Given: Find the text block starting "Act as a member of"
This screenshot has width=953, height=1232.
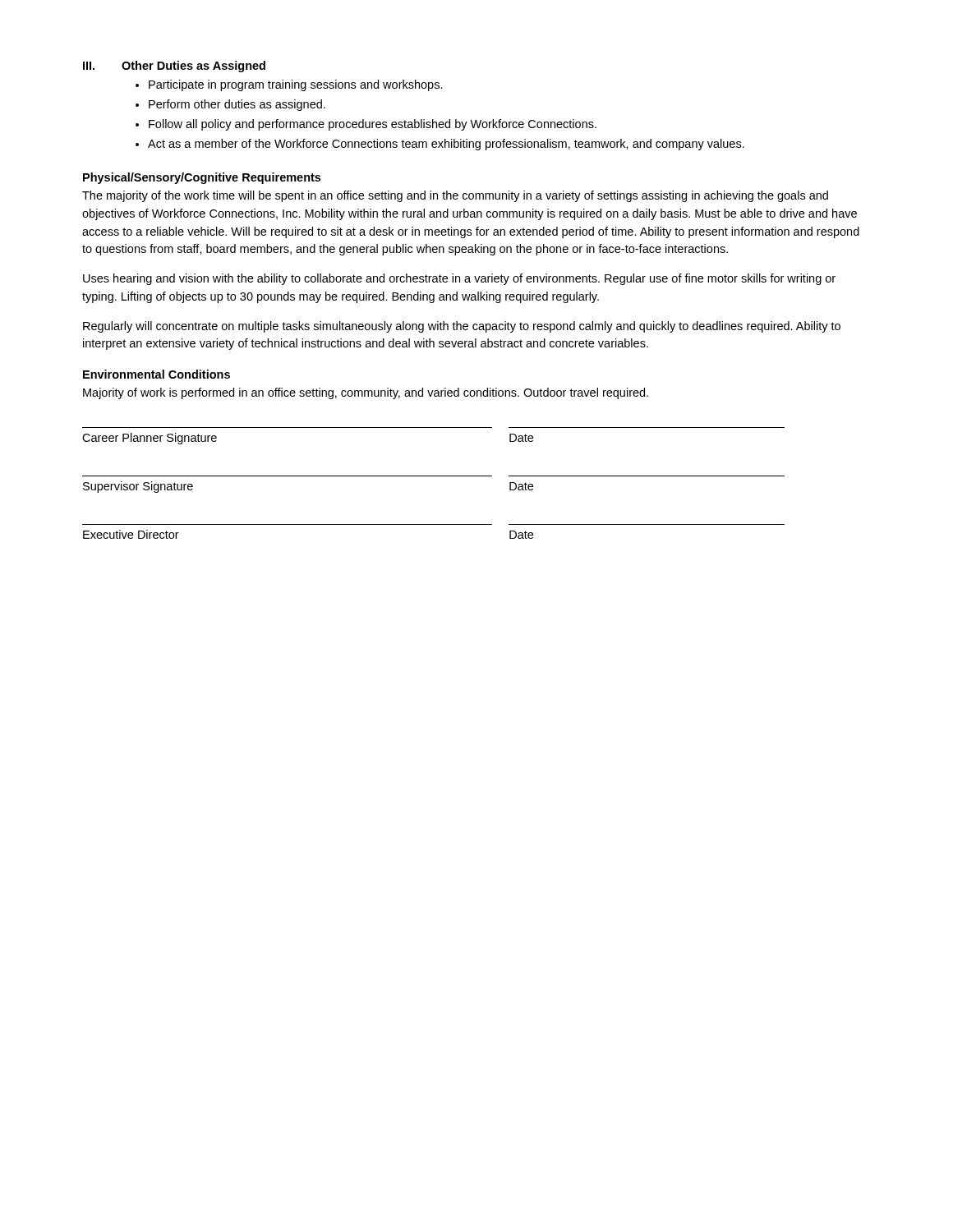Looking at the screenshot, I should click(x=446, y=144).
